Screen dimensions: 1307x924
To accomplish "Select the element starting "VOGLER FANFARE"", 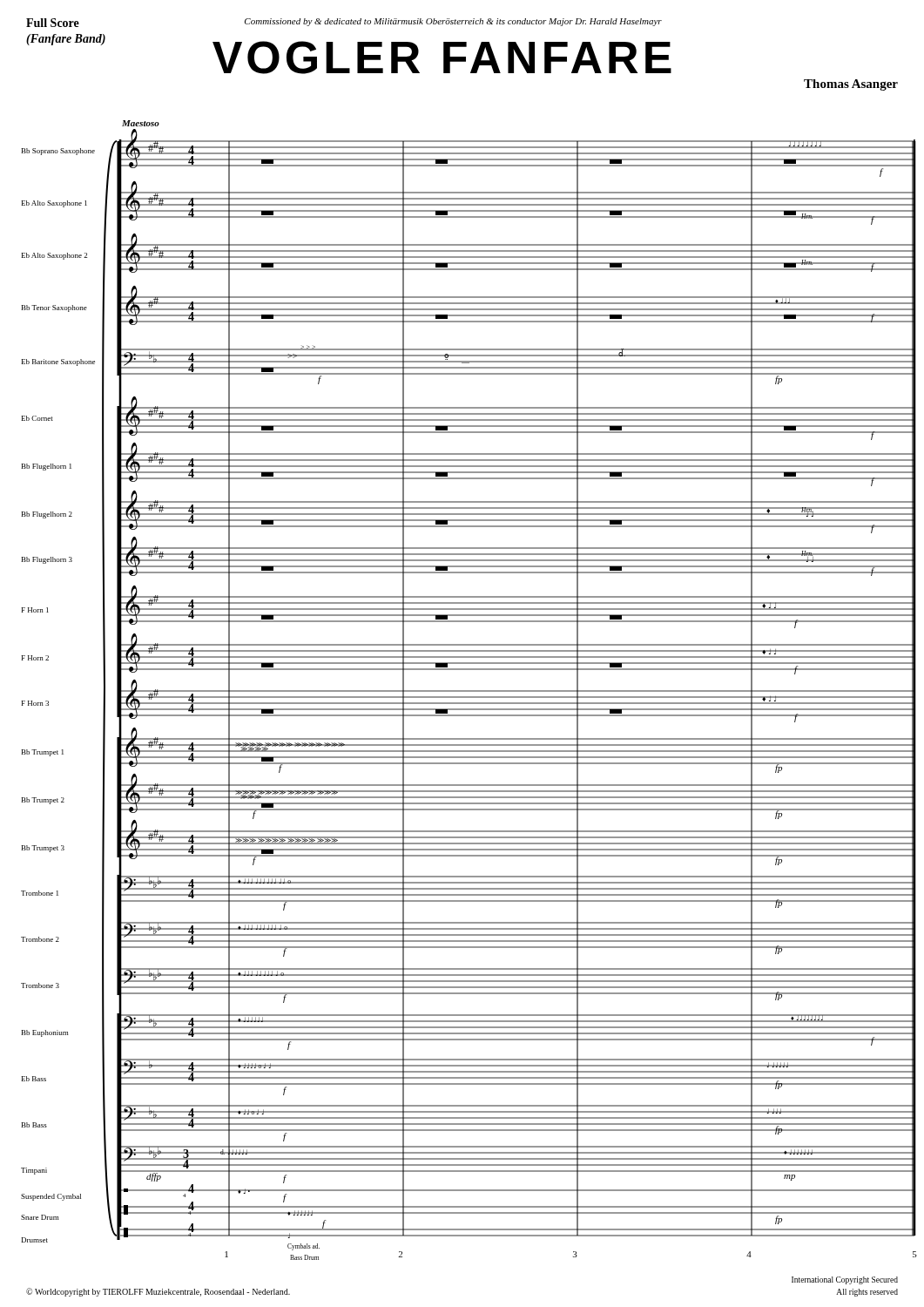I will click(444, 58).
